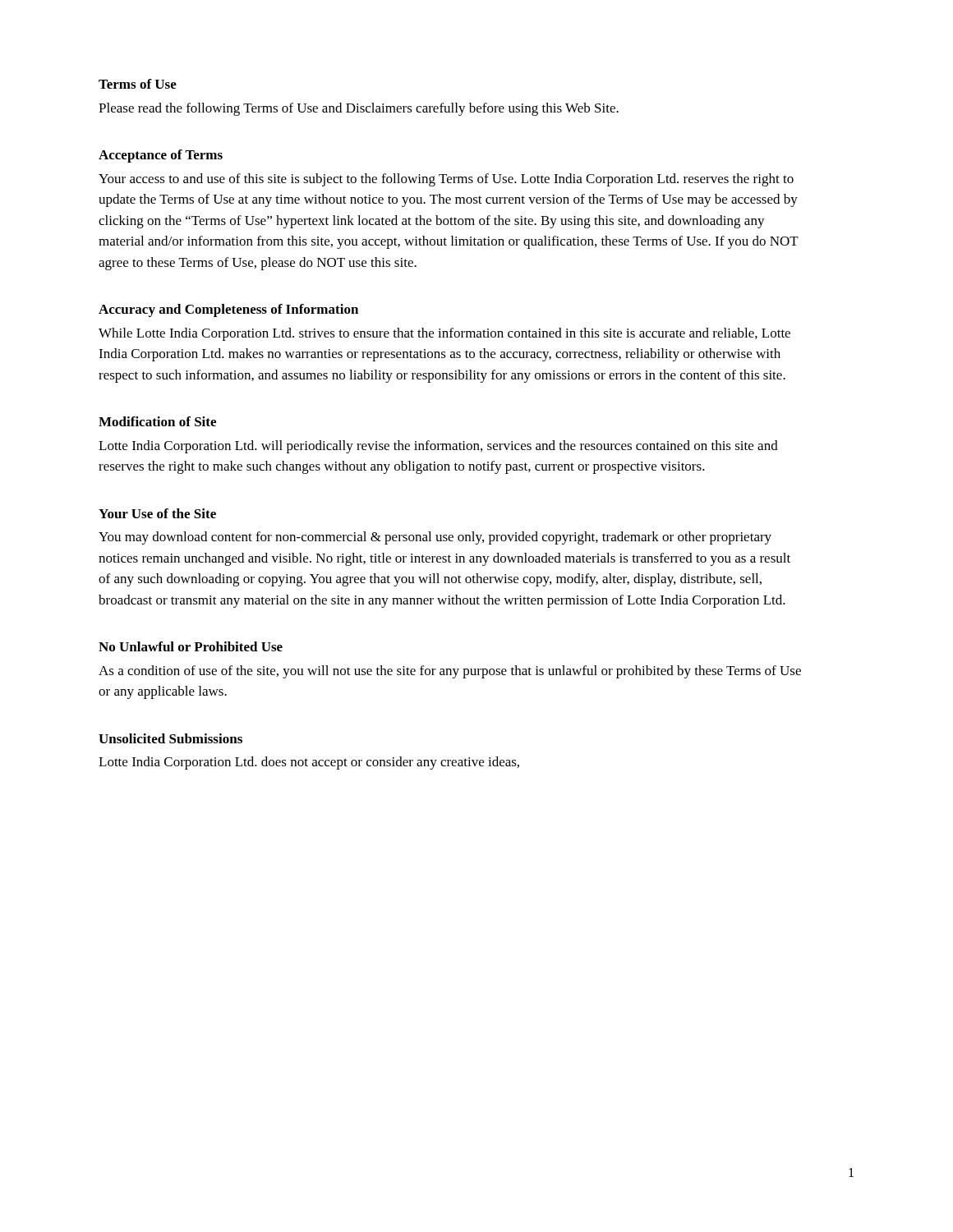Select the passage starting "While Lotte India Corporation Ltd. strives to ensure"

pos(445,354)
